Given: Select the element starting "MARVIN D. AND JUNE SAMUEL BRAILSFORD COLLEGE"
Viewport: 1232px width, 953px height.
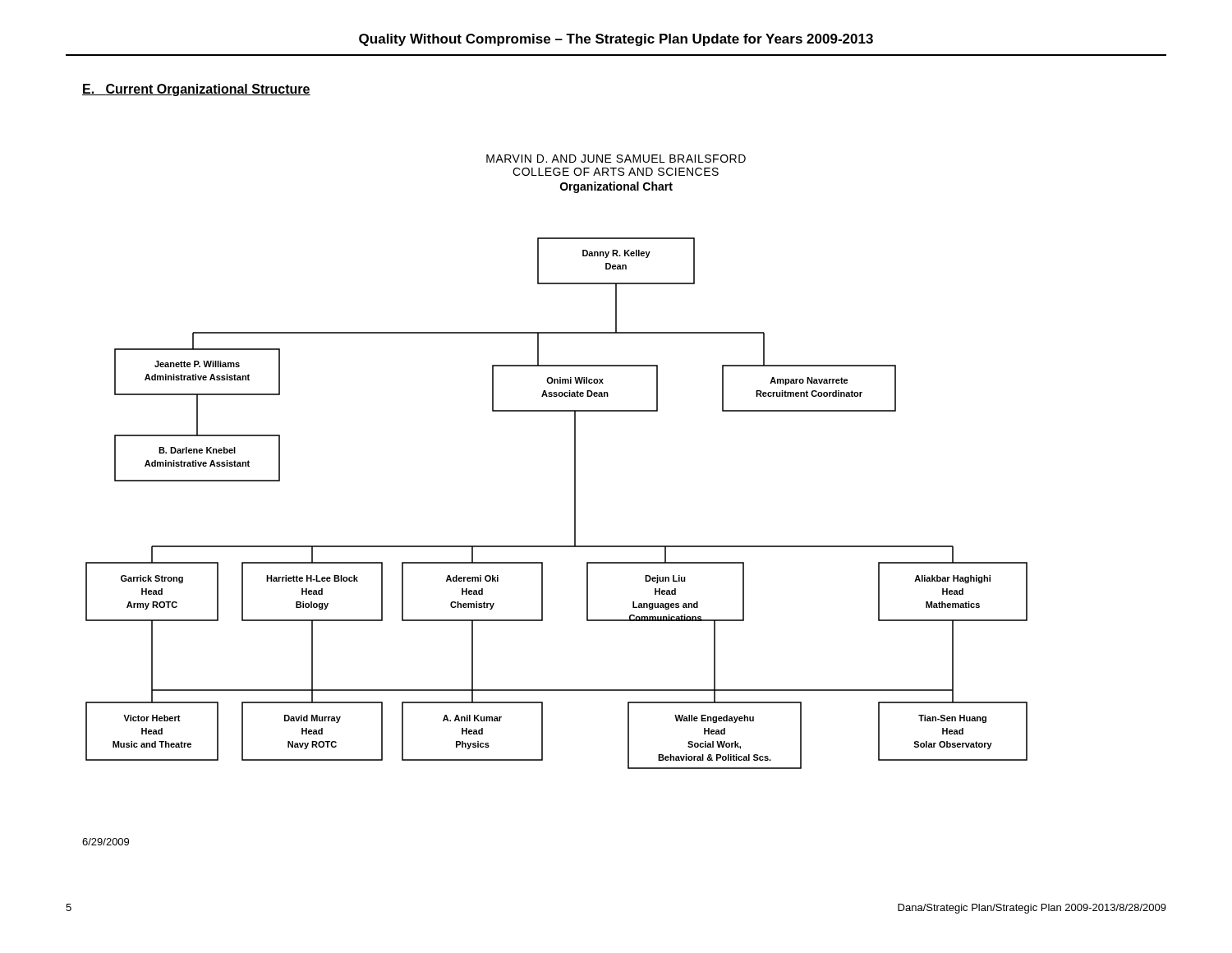Looking at the screenshot, I should pyautogui.click(x=616, y=173).
